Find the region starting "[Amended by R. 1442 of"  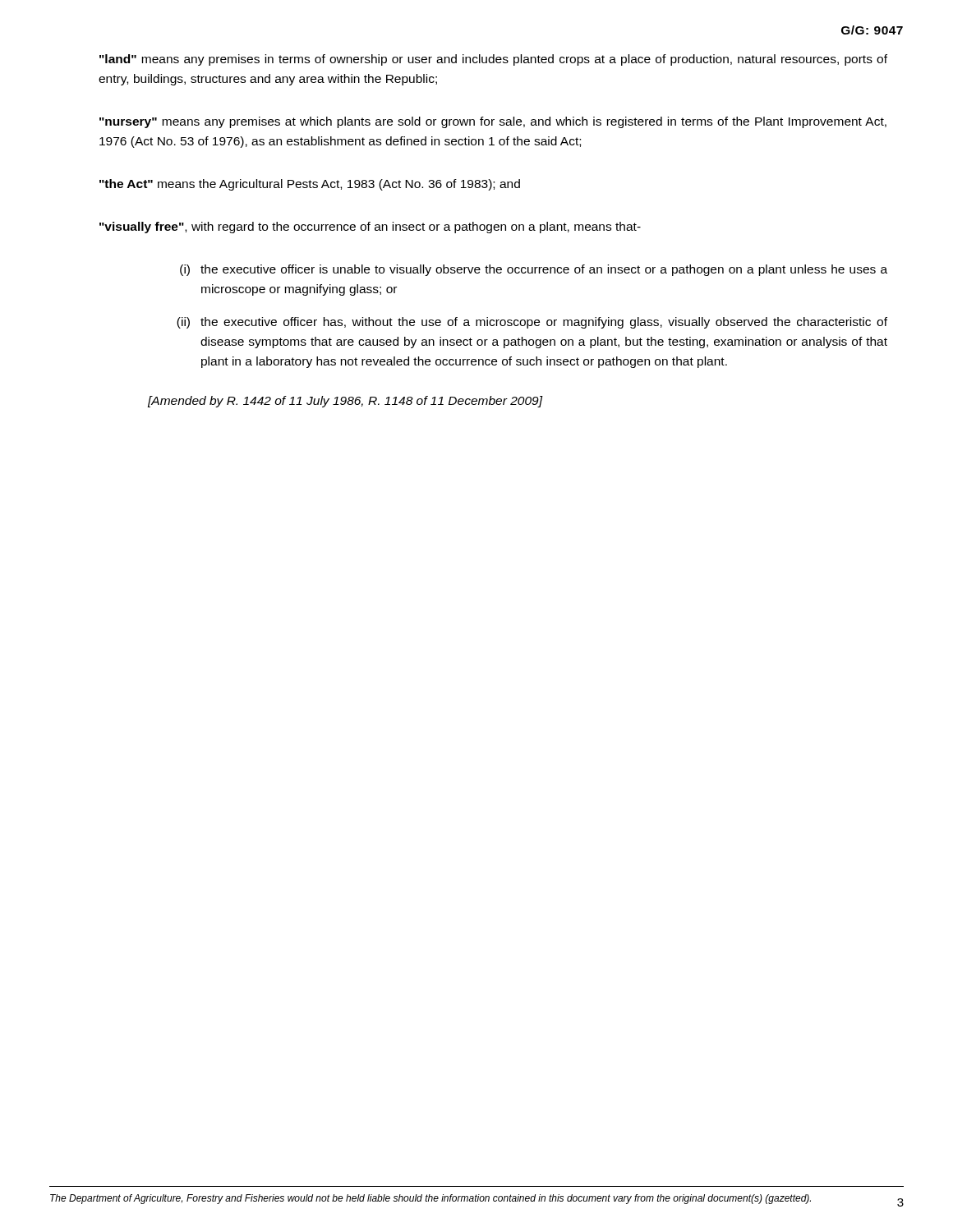coord(345,401)
